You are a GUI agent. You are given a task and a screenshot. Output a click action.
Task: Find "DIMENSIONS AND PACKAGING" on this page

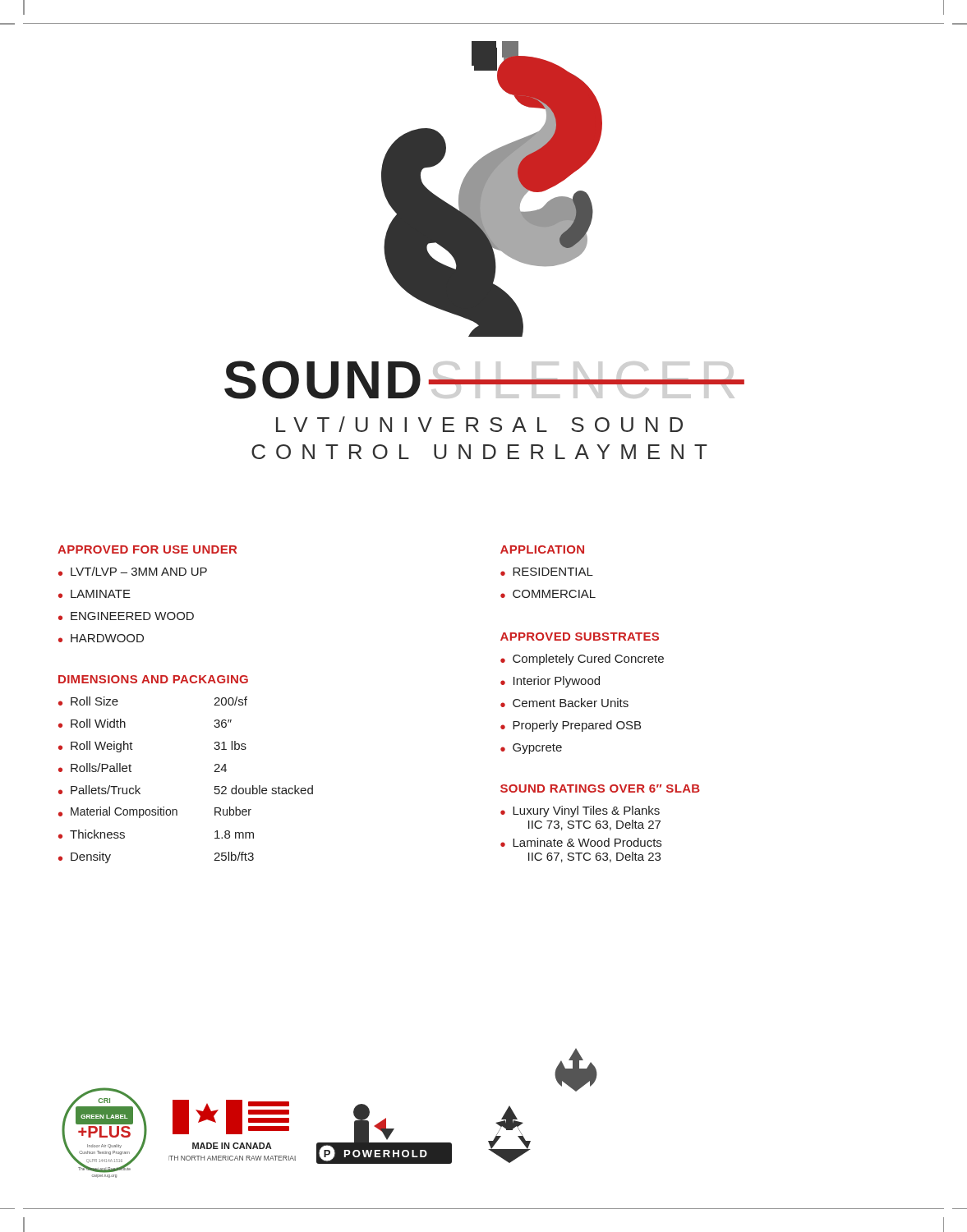[x=153, y=679]
